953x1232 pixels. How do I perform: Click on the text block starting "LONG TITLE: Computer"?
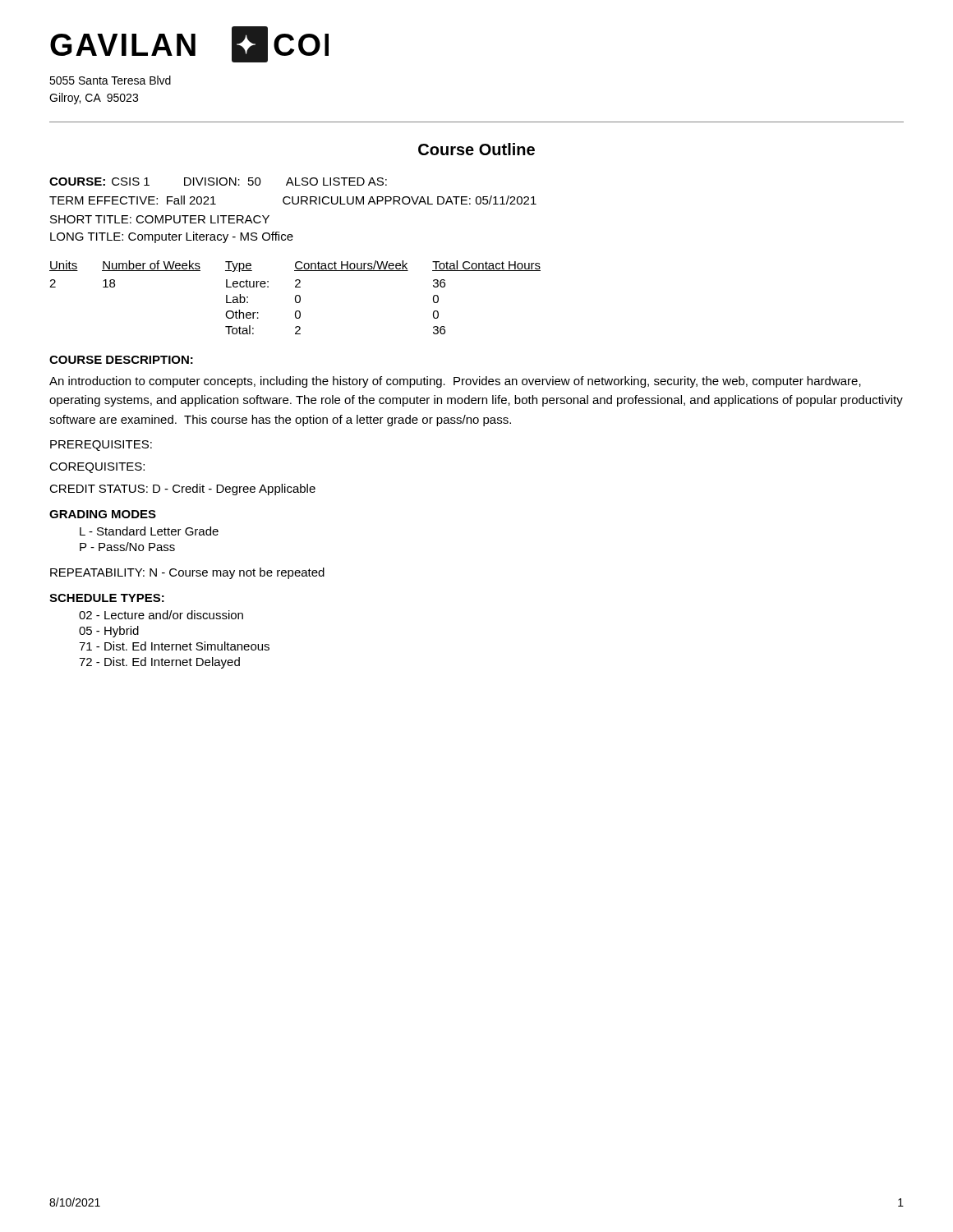coord(171,236)
